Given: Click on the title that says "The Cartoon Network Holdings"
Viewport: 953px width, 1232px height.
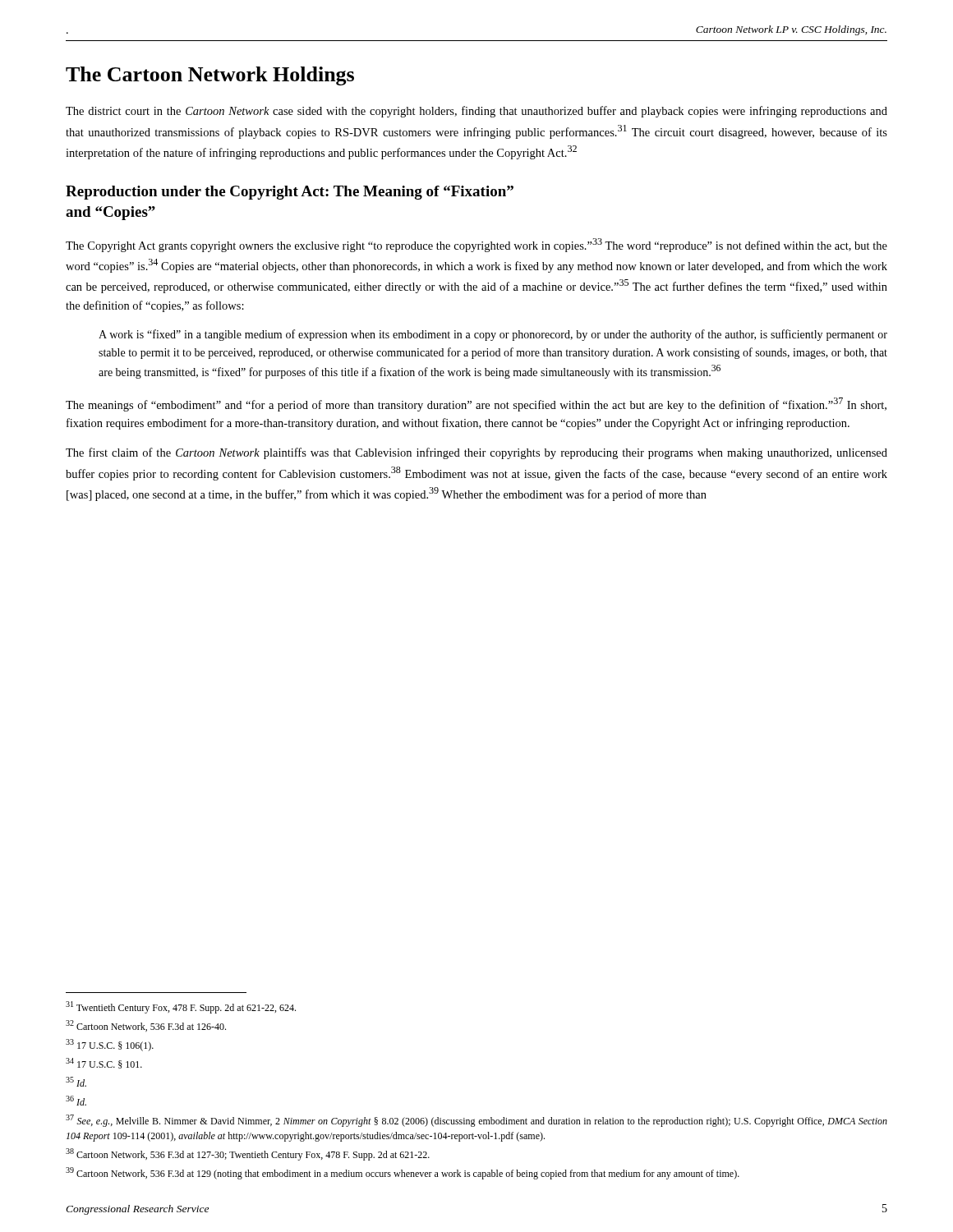Looking at the screenshot, I should point(210,76).
